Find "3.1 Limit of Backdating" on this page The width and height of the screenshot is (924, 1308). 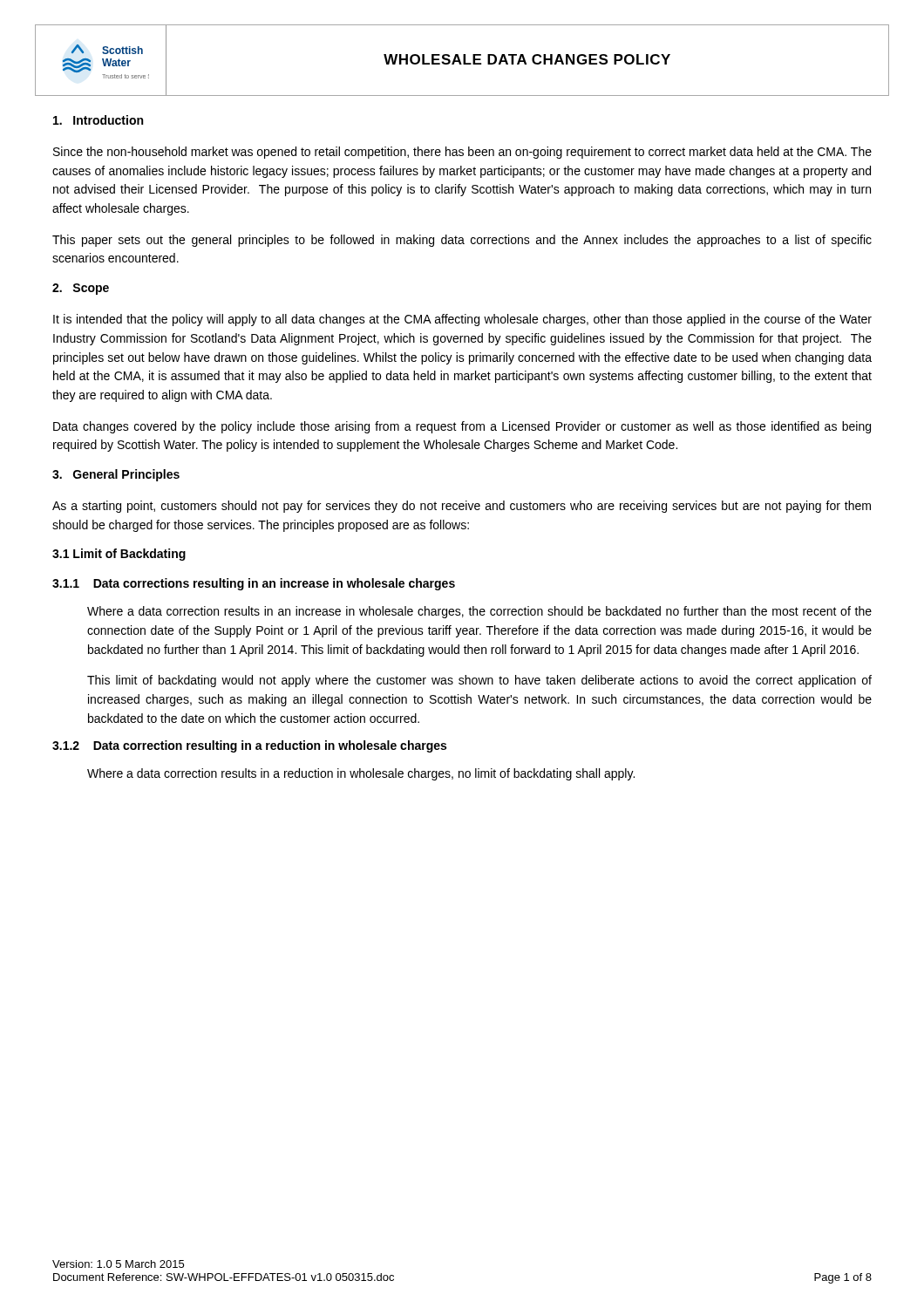pos(119,555)
